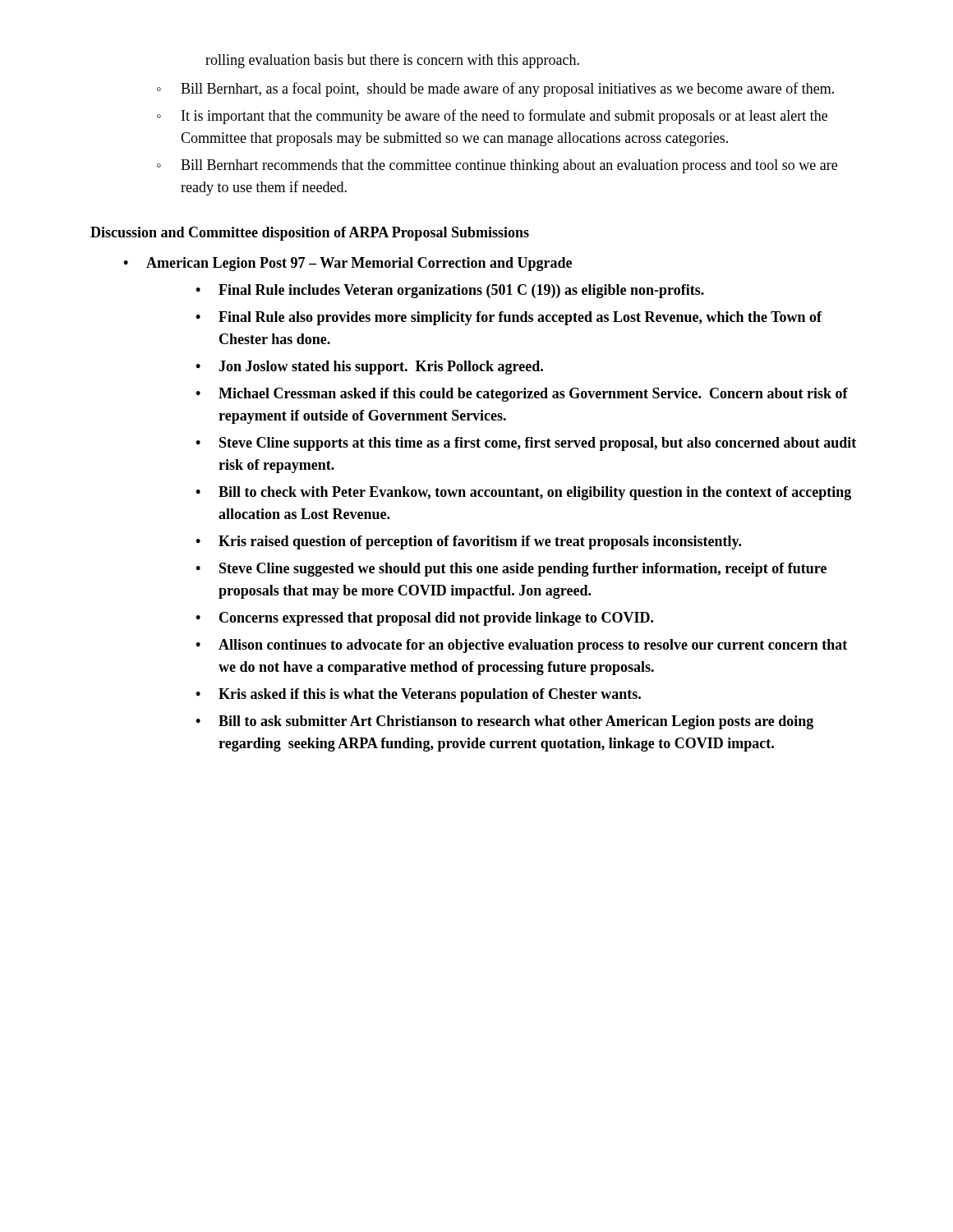Find the list item containing "Allison continues to advocate for an objective evaluation"
Screen dimensions: 1232x953
(x=533, y=656)
